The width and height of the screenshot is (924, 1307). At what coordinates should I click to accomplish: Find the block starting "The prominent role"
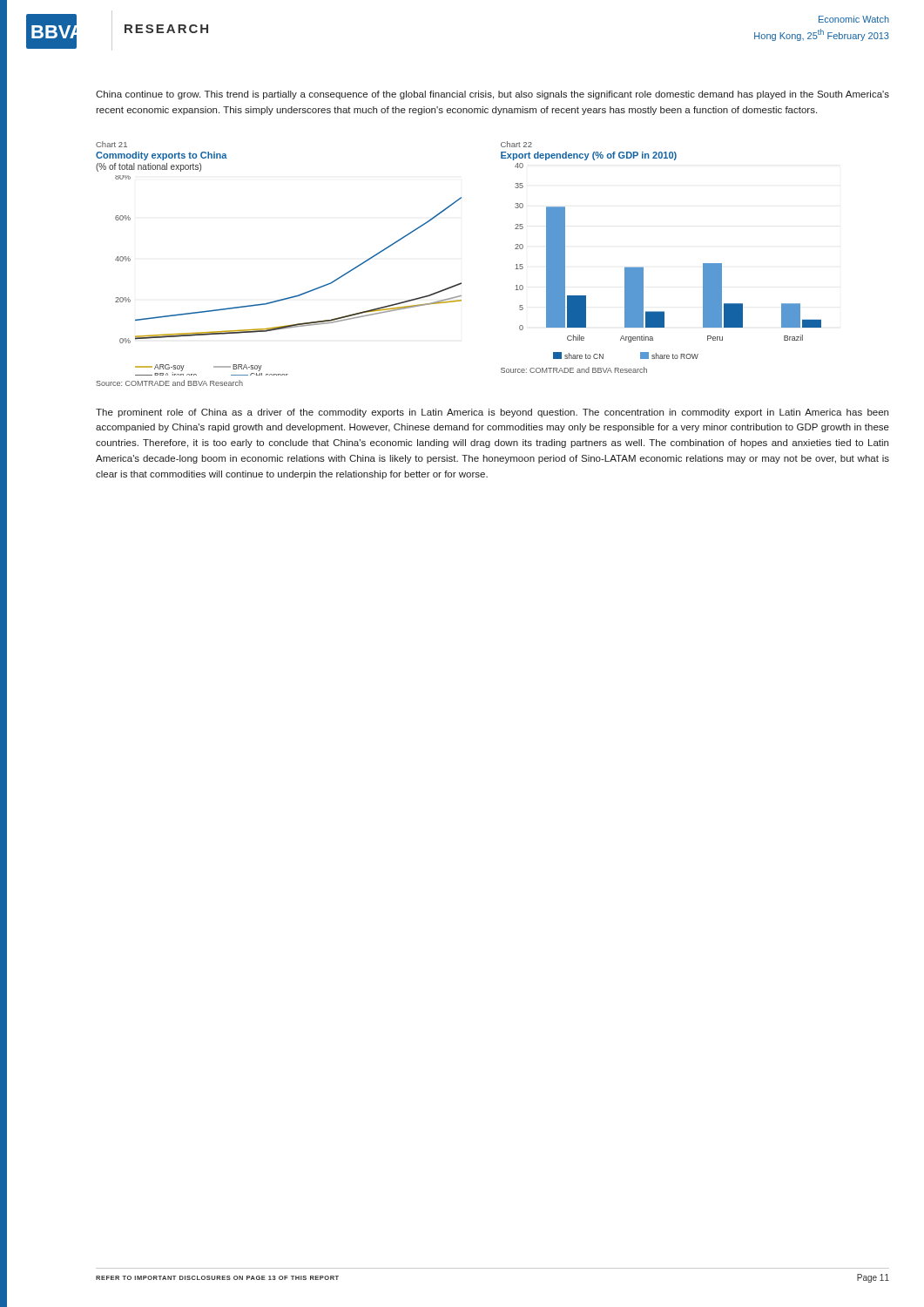tap(492, 443)
